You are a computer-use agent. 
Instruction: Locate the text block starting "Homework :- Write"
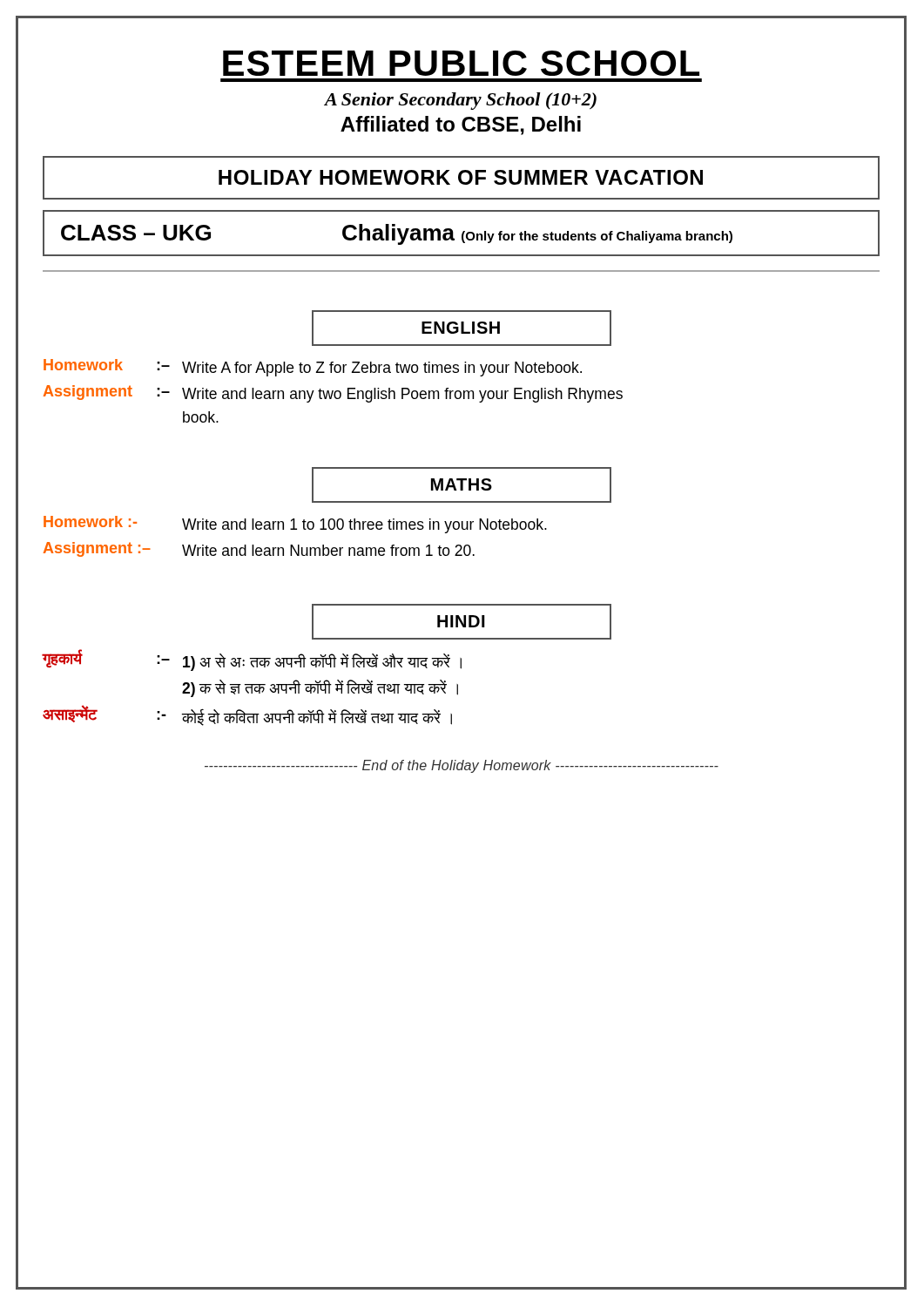pos(461,524)
